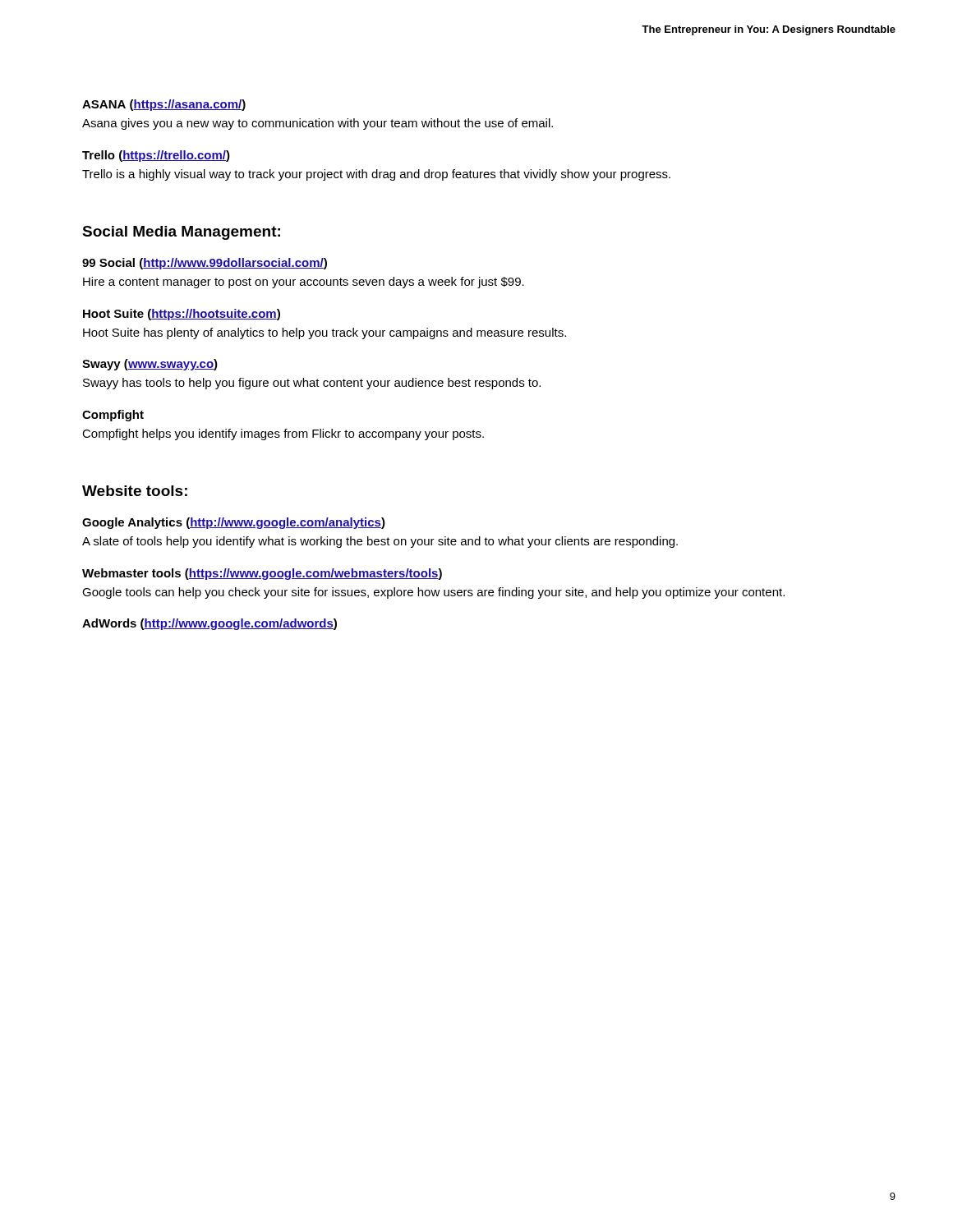Click on the text block containing "A slate of tools help you"
This screenshot has height=1232, width=953.
[380, 541]
